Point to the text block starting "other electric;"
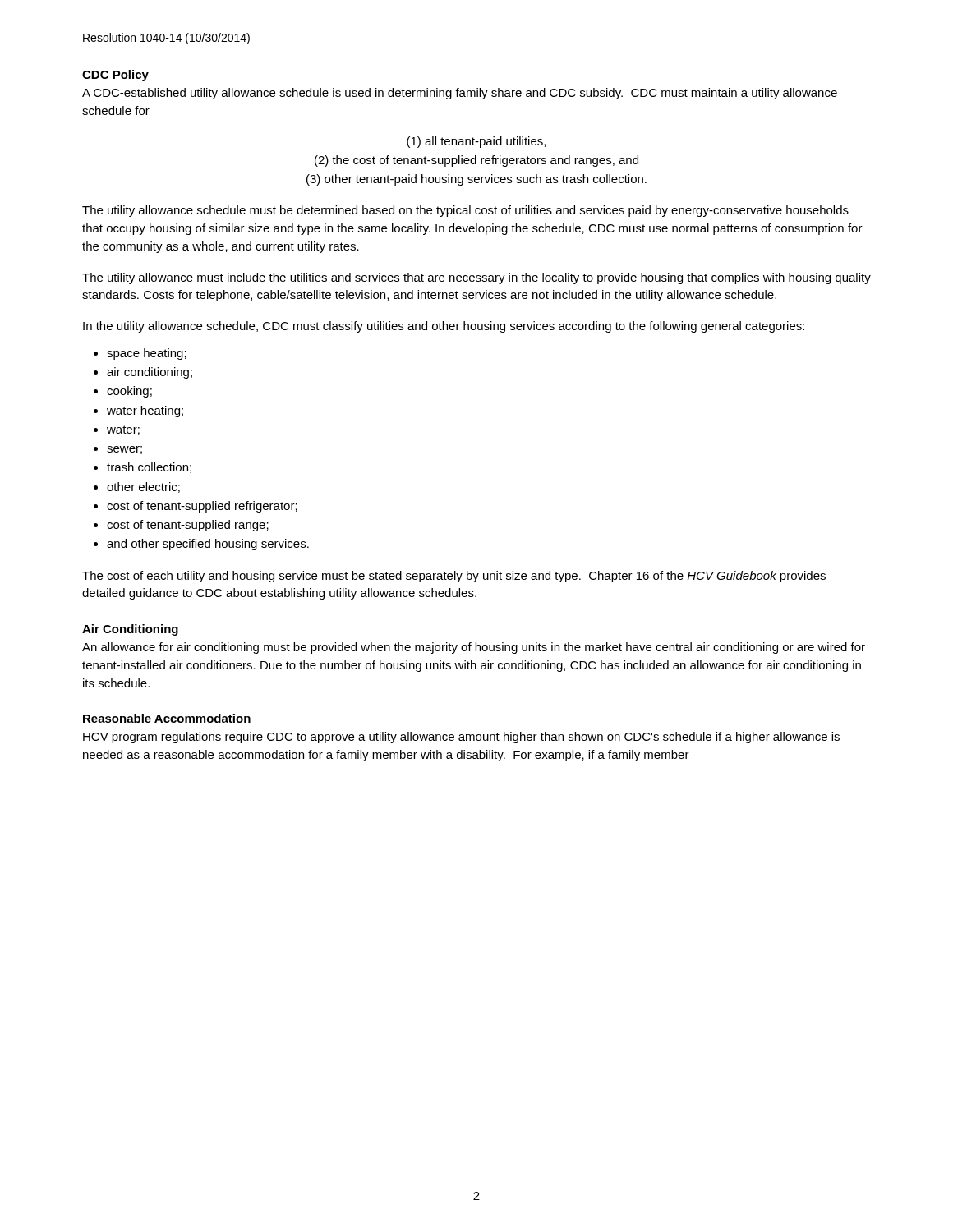Viewport: 953px width, 1232px height. point(144,486)
